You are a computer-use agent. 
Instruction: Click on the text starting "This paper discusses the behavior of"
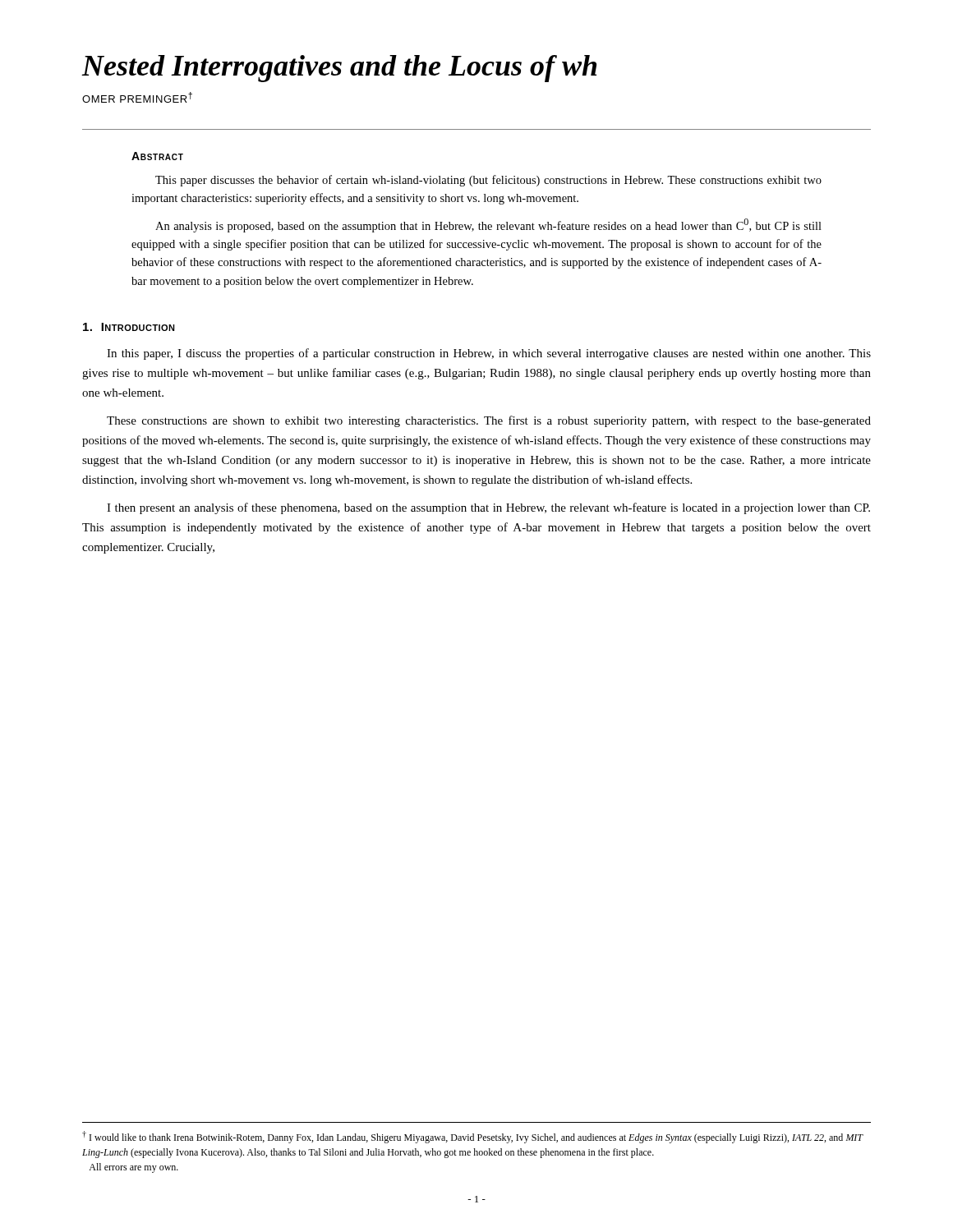[x=476, y=230]
